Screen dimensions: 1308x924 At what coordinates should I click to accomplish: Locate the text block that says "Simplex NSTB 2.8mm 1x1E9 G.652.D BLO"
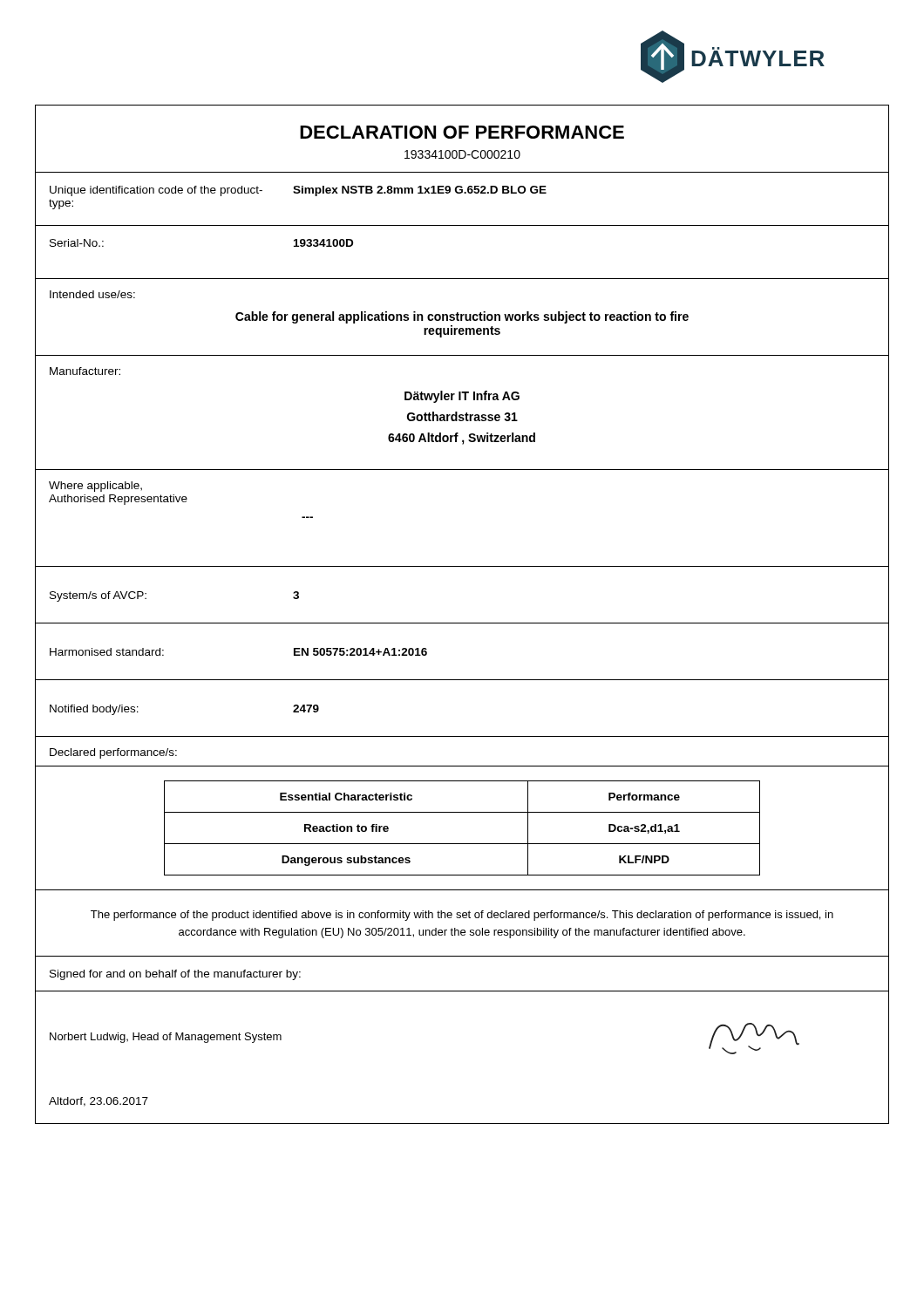(420, 190)
